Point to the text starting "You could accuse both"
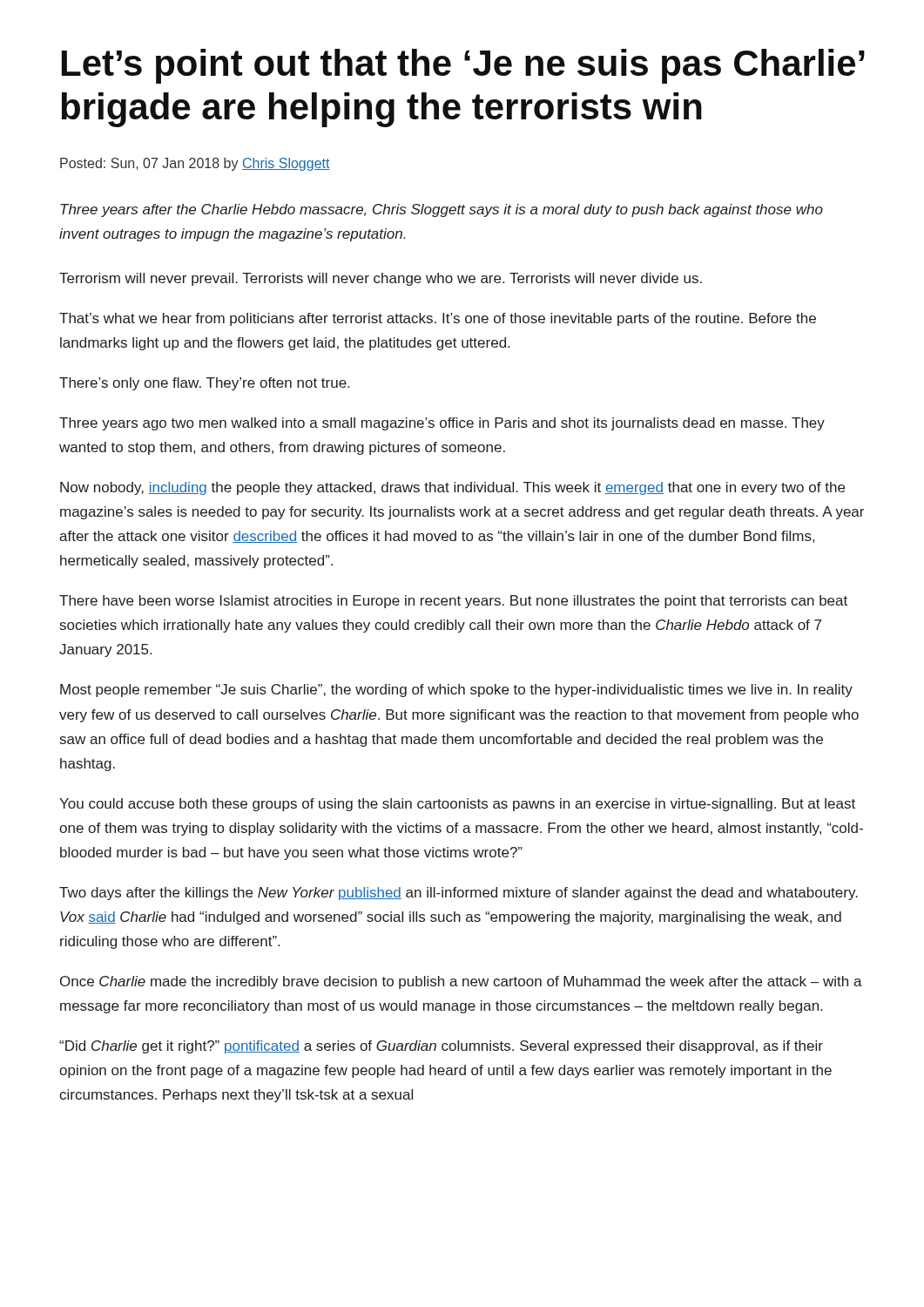 click(x=461, y=828)
